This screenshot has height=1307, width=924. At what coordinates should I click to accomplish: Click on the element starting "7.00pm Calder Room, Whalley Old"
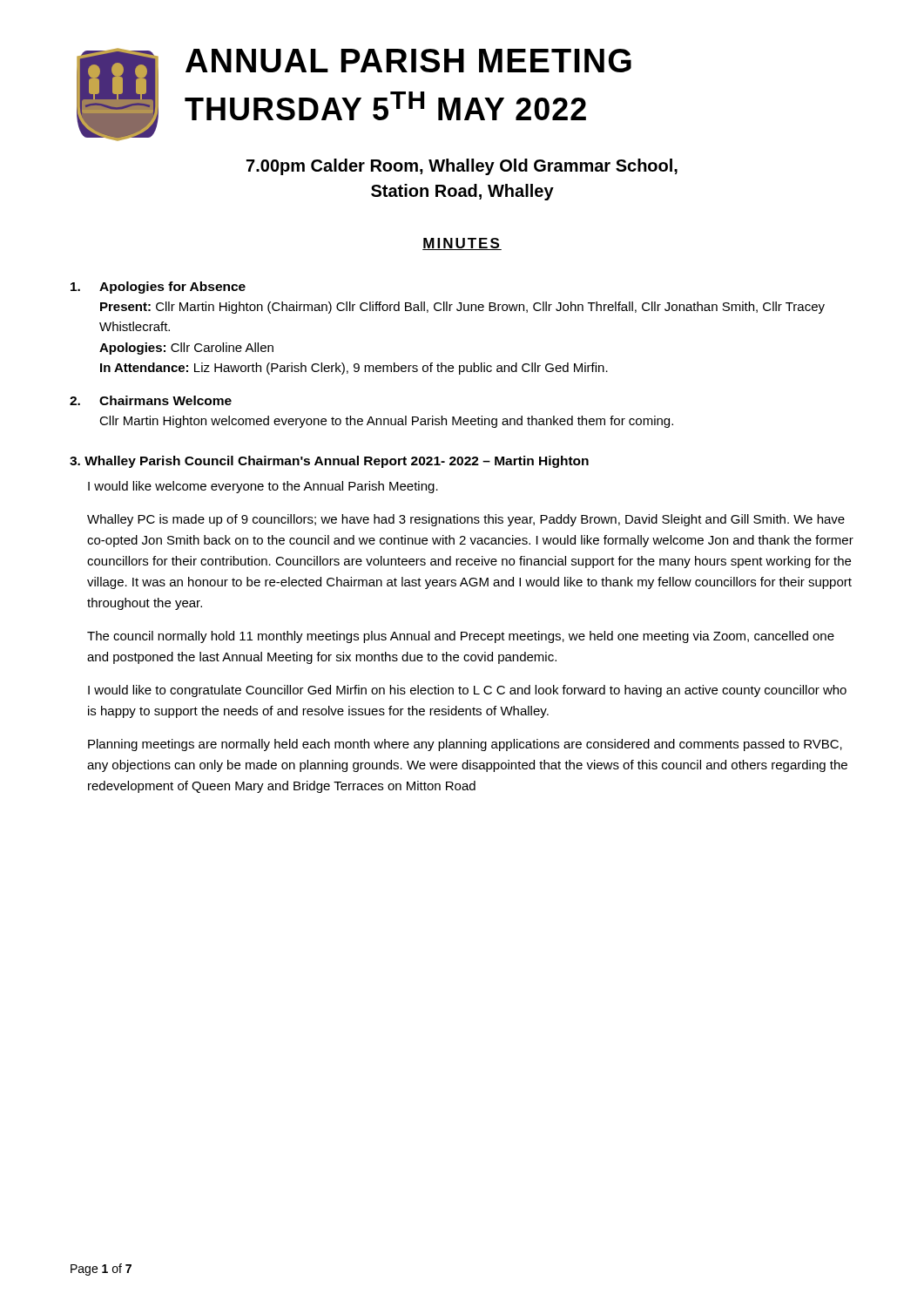coord(462,179)
